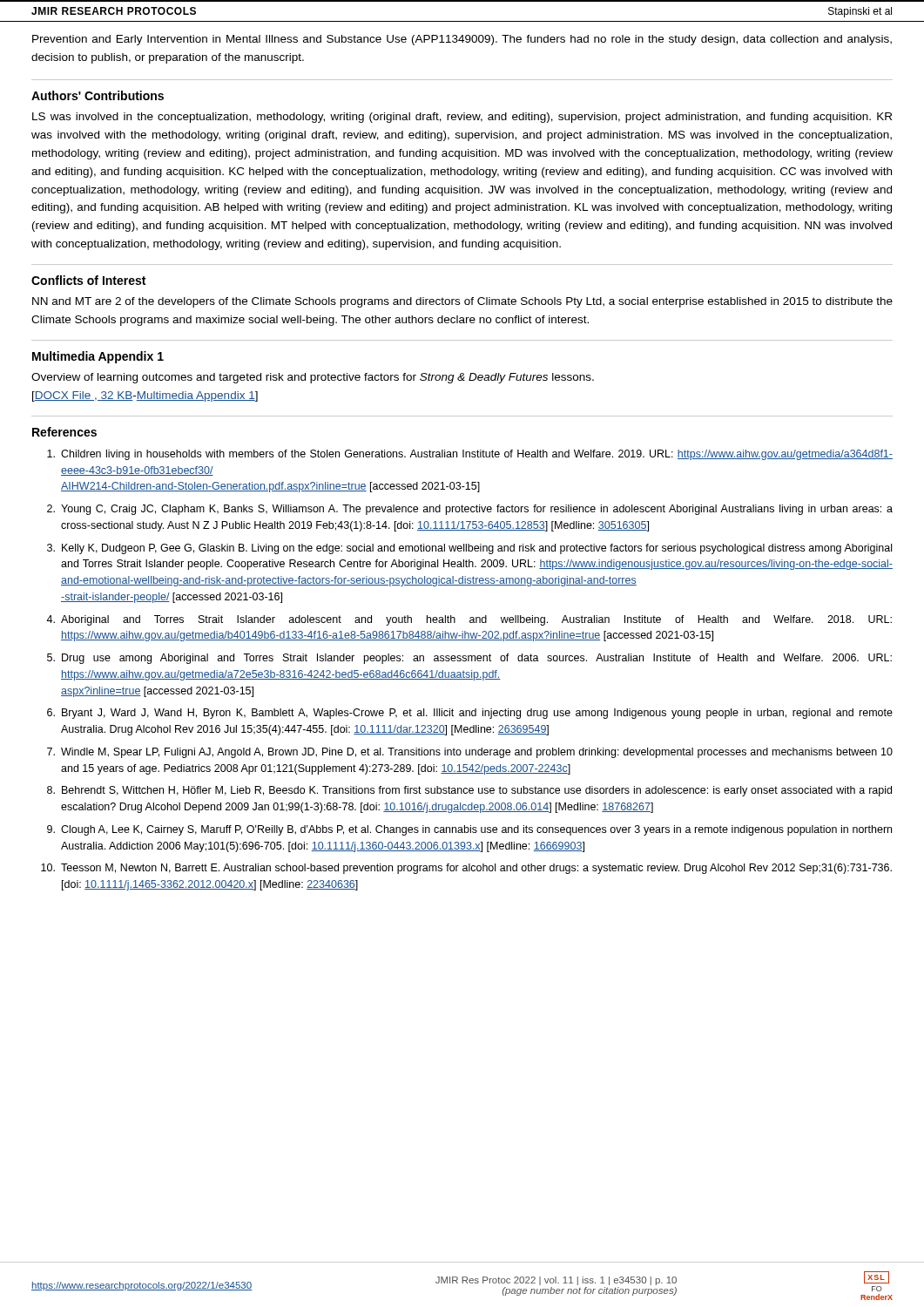
Task: Find the section header with the text "Authors' Contributions"
Action: [x=98, y=96]
